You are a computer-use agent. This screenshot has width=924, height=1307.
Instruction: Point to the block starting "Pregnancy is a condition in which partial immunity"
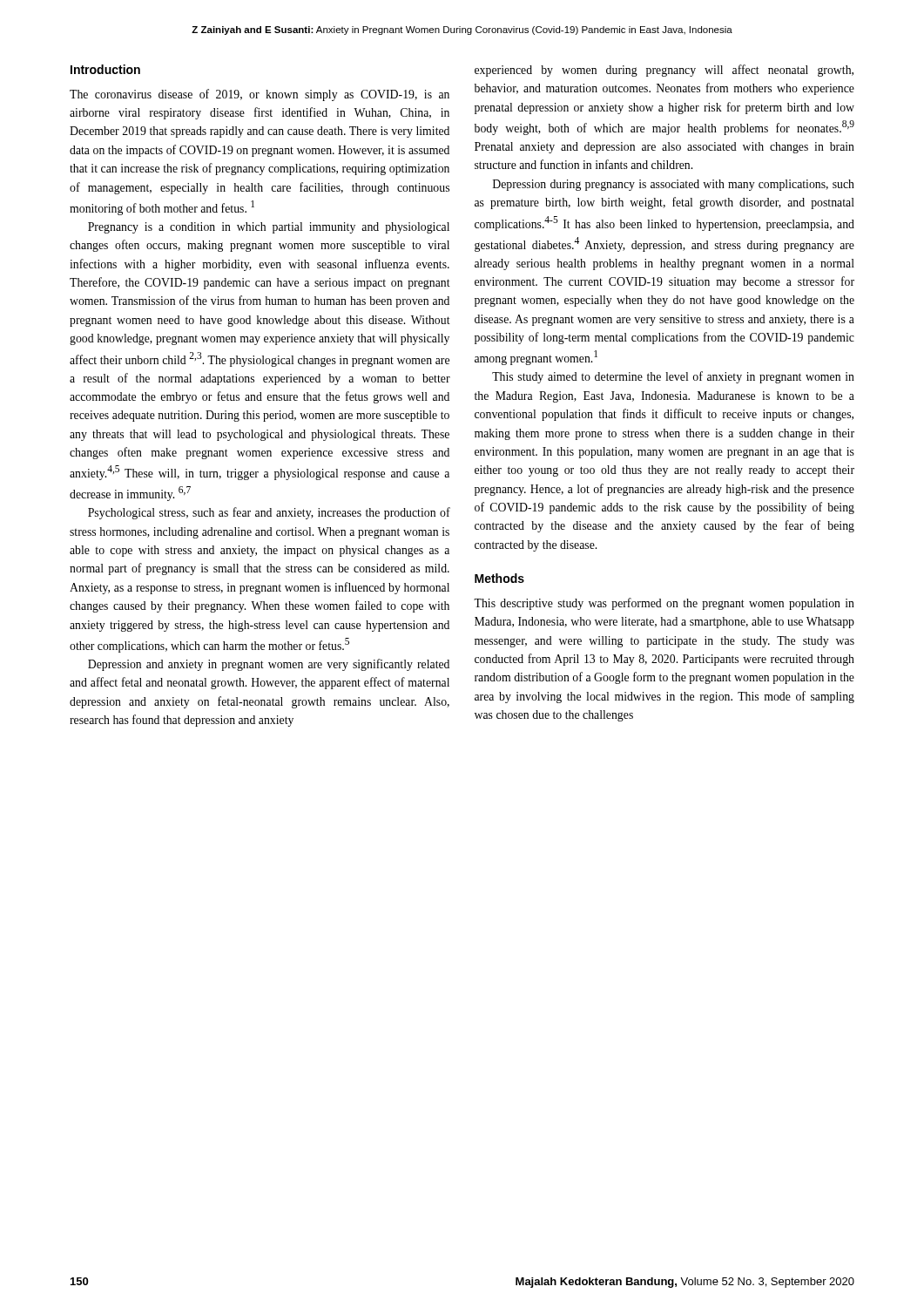pos(260,361)
